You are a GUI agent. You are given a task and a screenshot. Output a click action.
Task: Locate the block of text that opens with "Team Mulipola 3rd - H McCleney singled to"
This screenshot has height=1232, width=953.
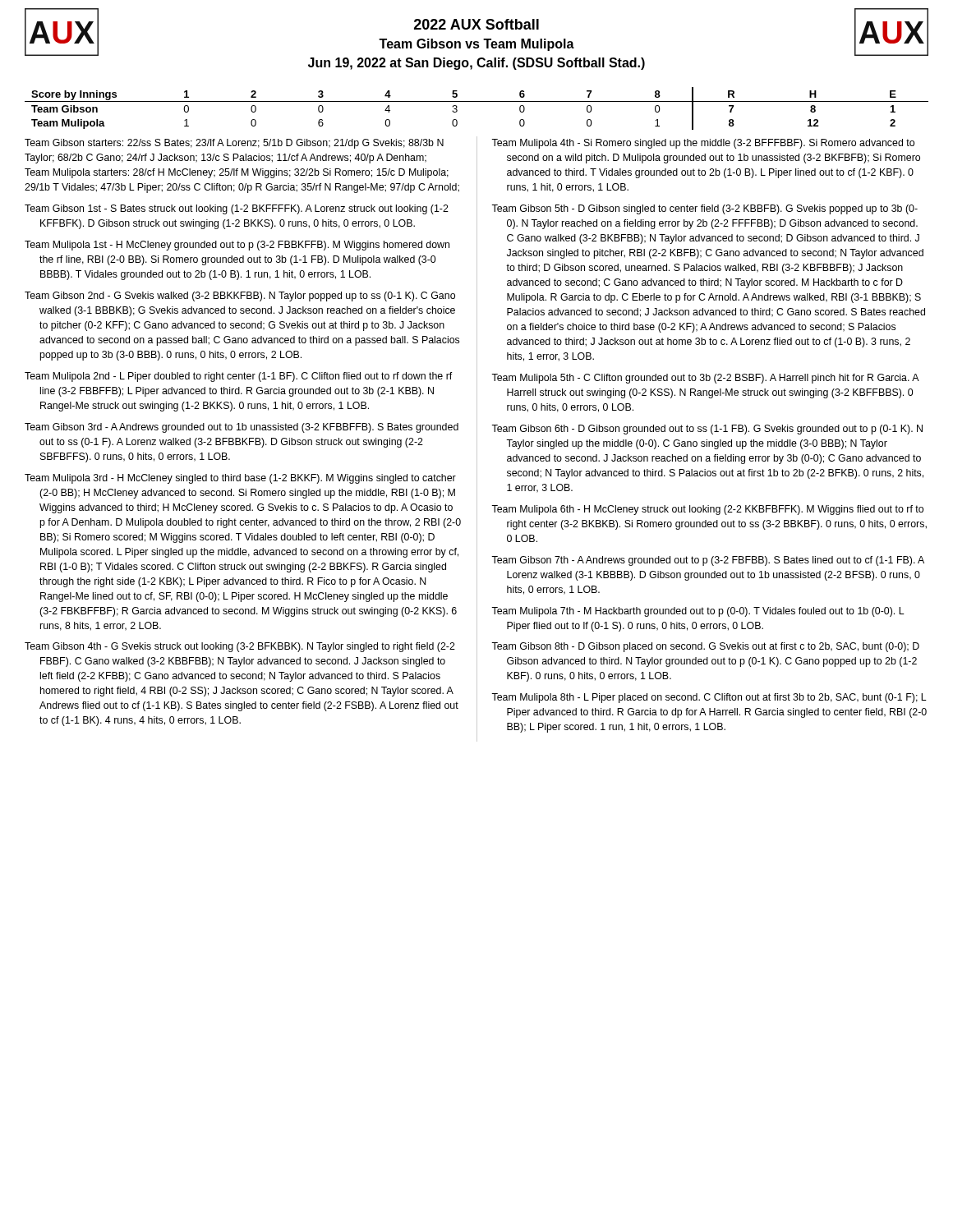[243, 552]
